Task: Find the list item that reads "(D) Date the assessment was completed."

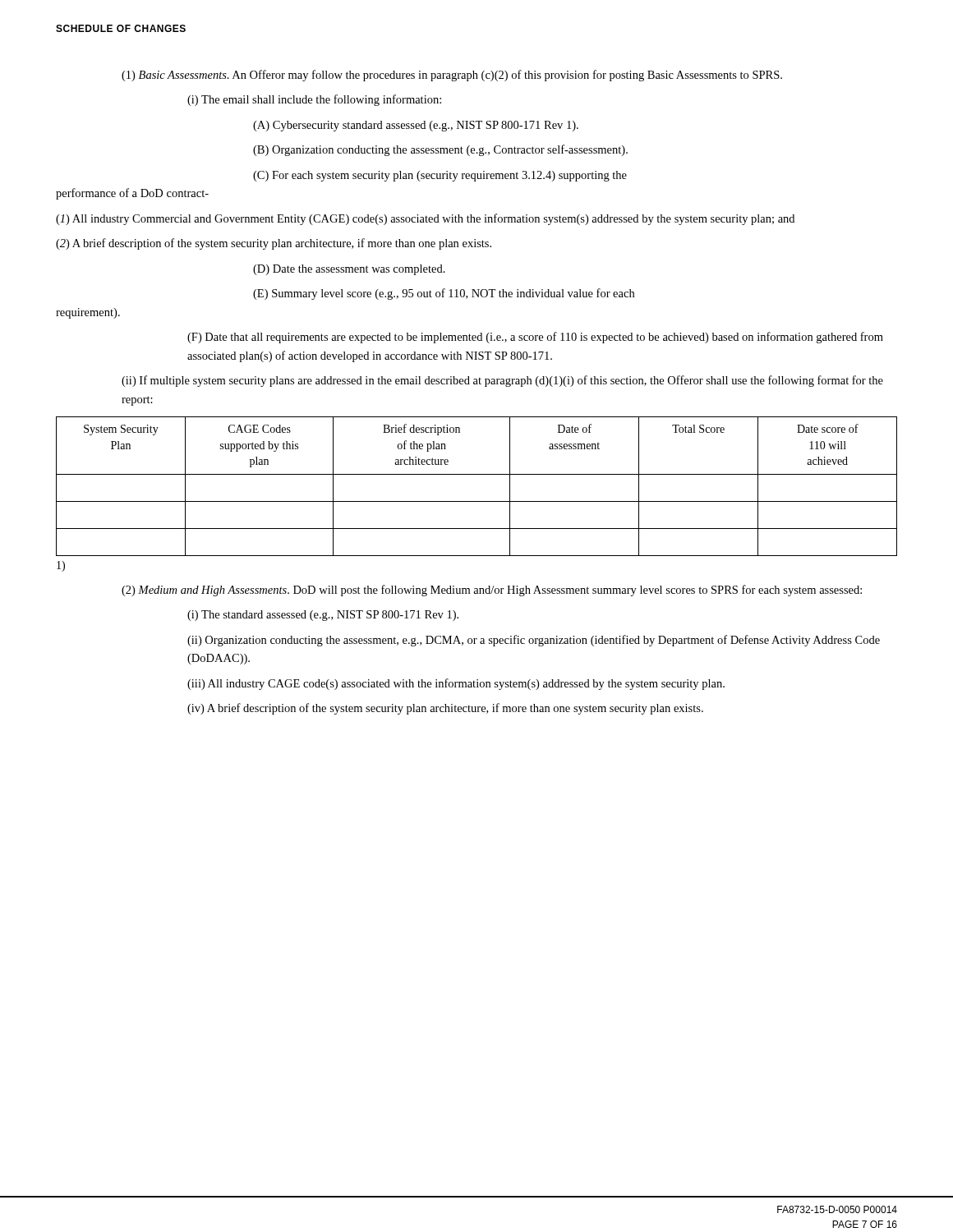Action: [349, 268]
